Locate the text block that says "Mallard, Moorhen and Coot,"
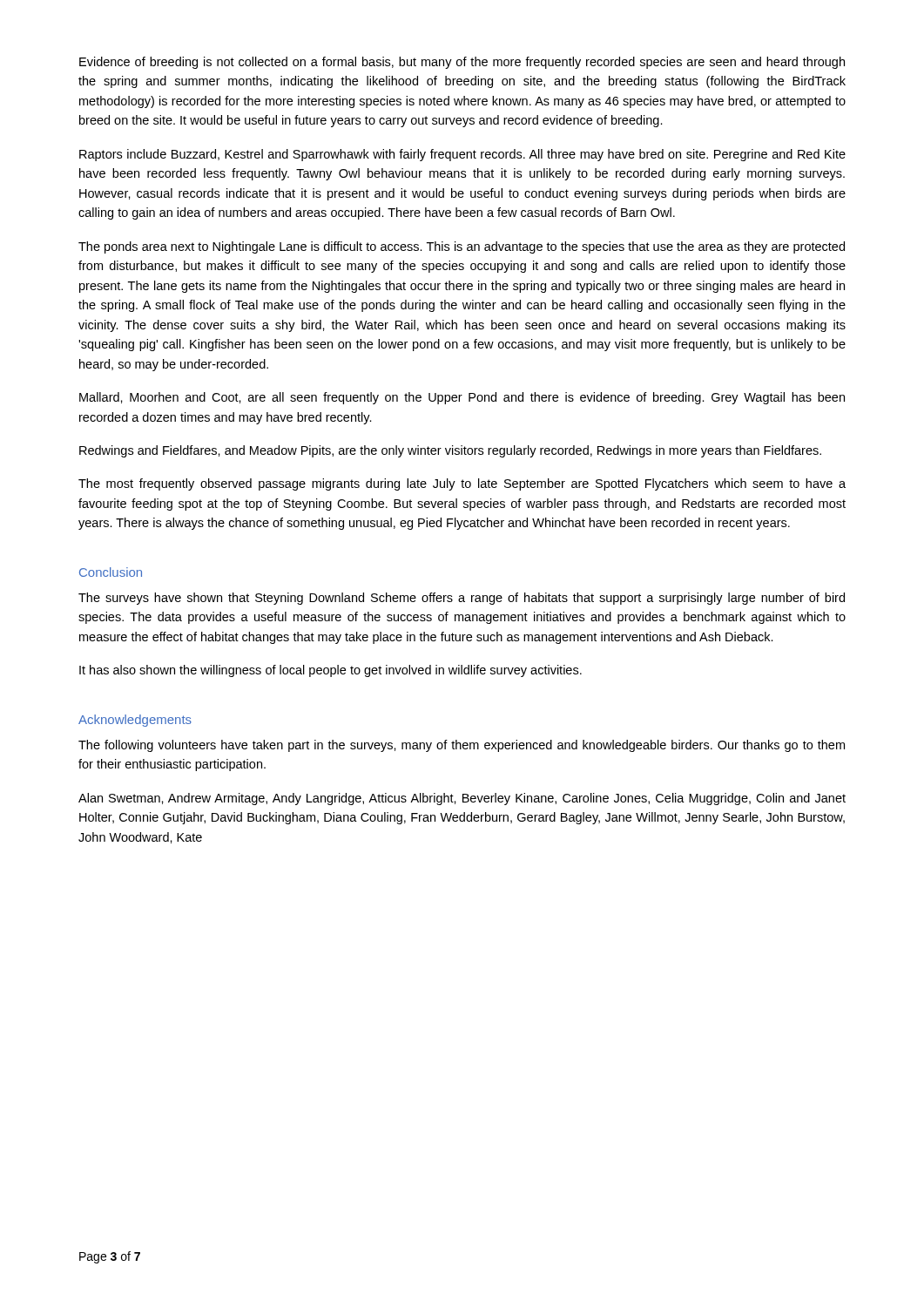 coord(462,407)
